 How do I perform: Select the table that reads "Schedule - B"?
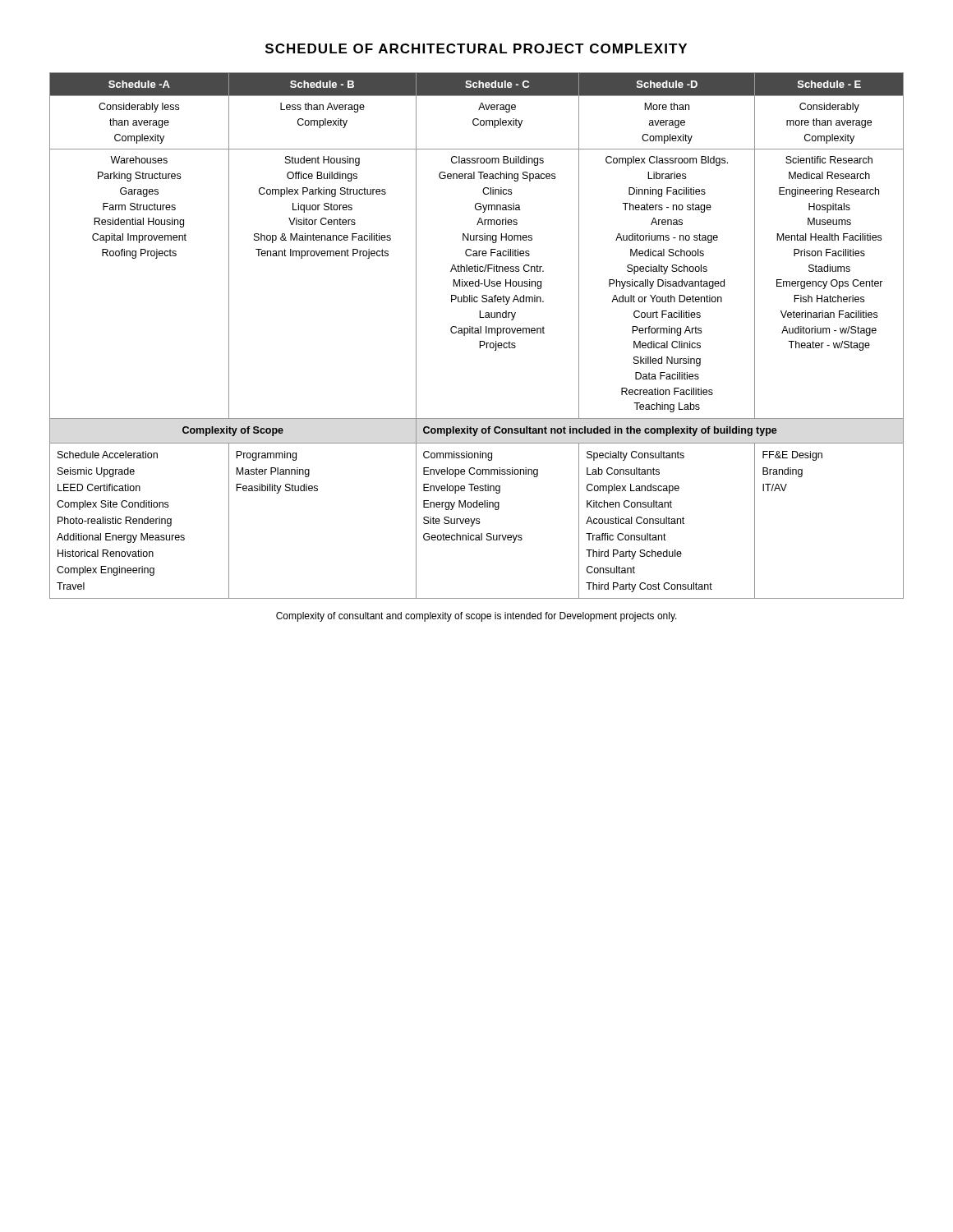click(x=476, y=335)
